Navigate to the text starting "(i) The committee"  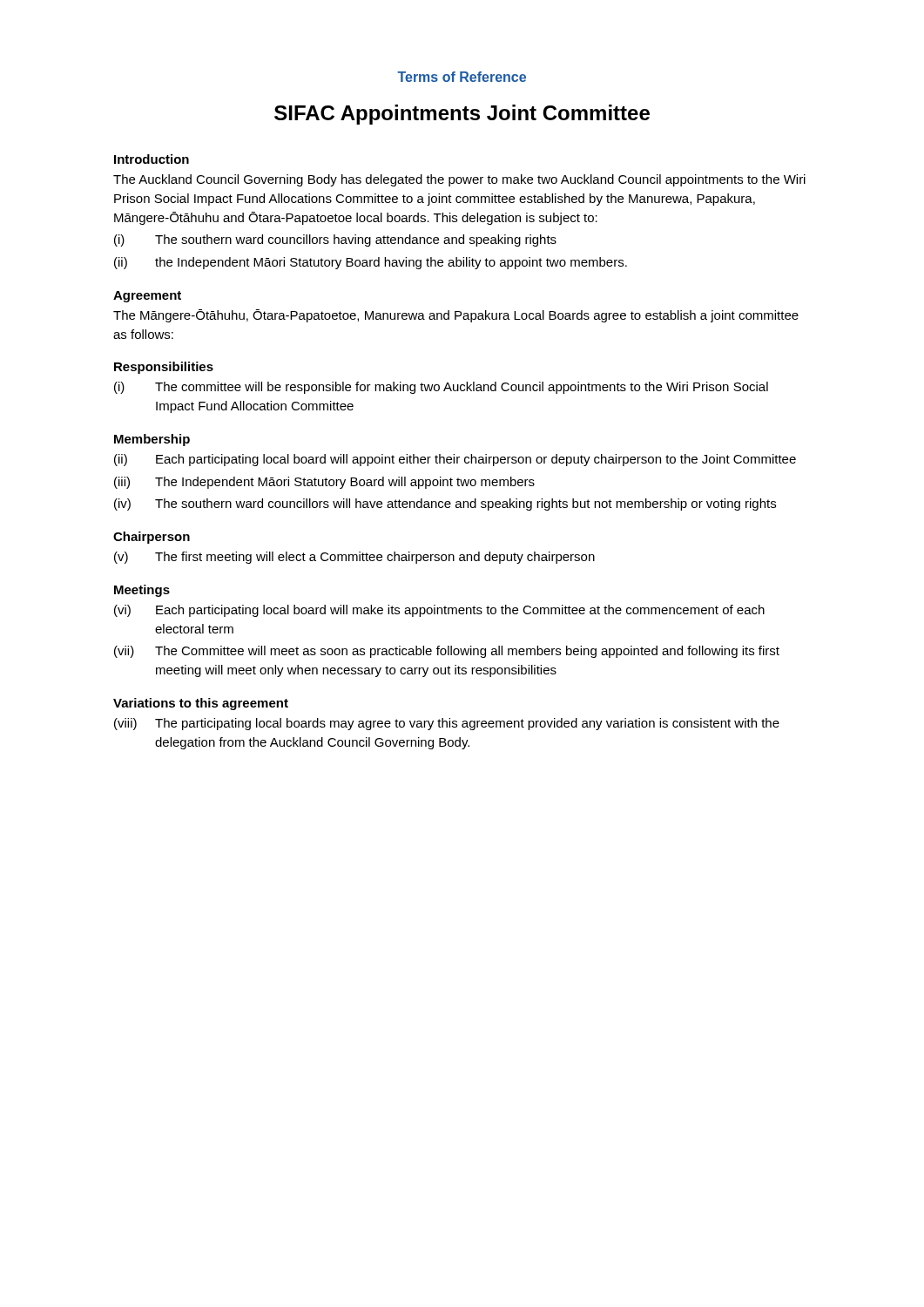(x=462, y=396)
